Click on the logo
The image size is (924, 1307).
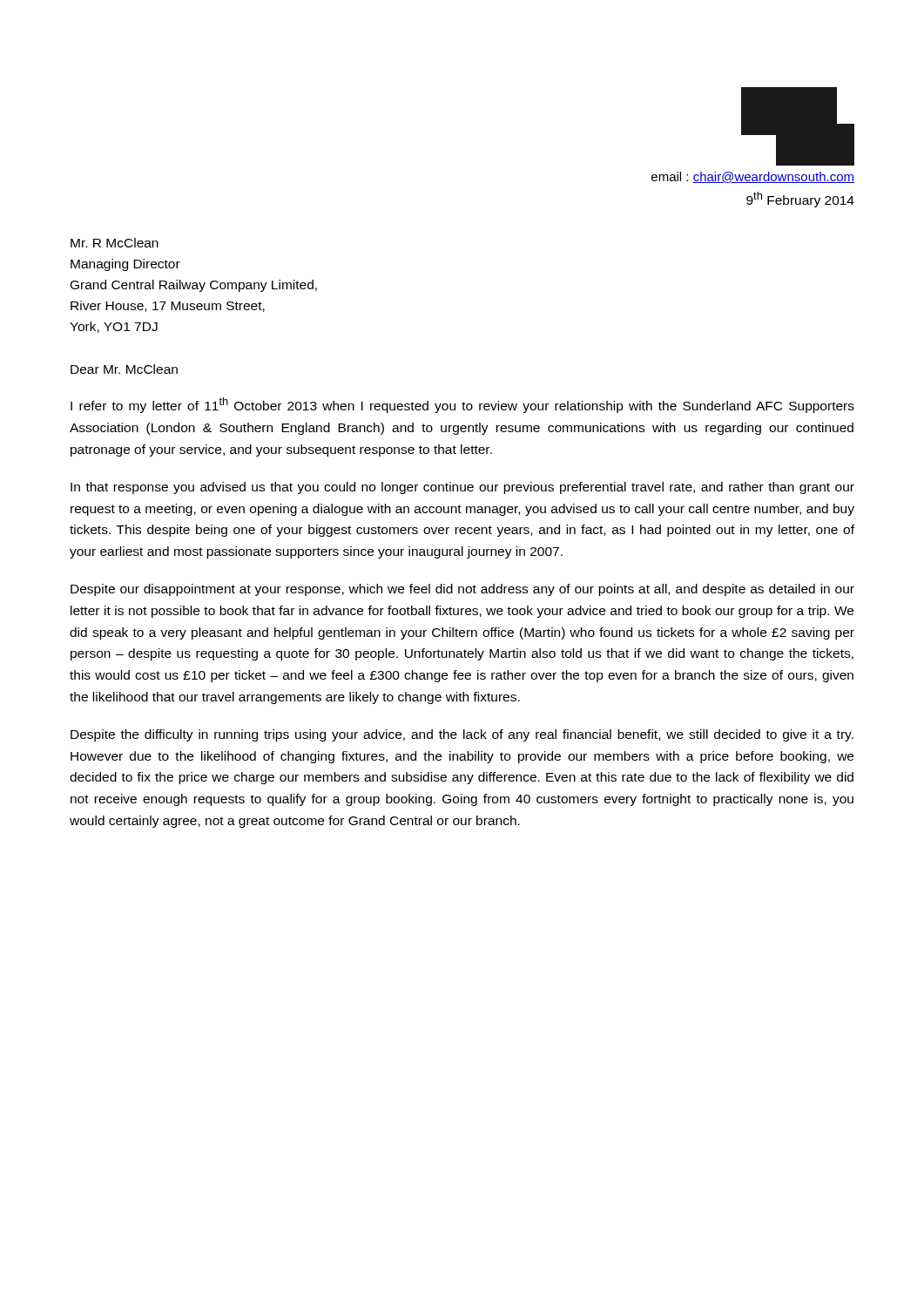798,126
